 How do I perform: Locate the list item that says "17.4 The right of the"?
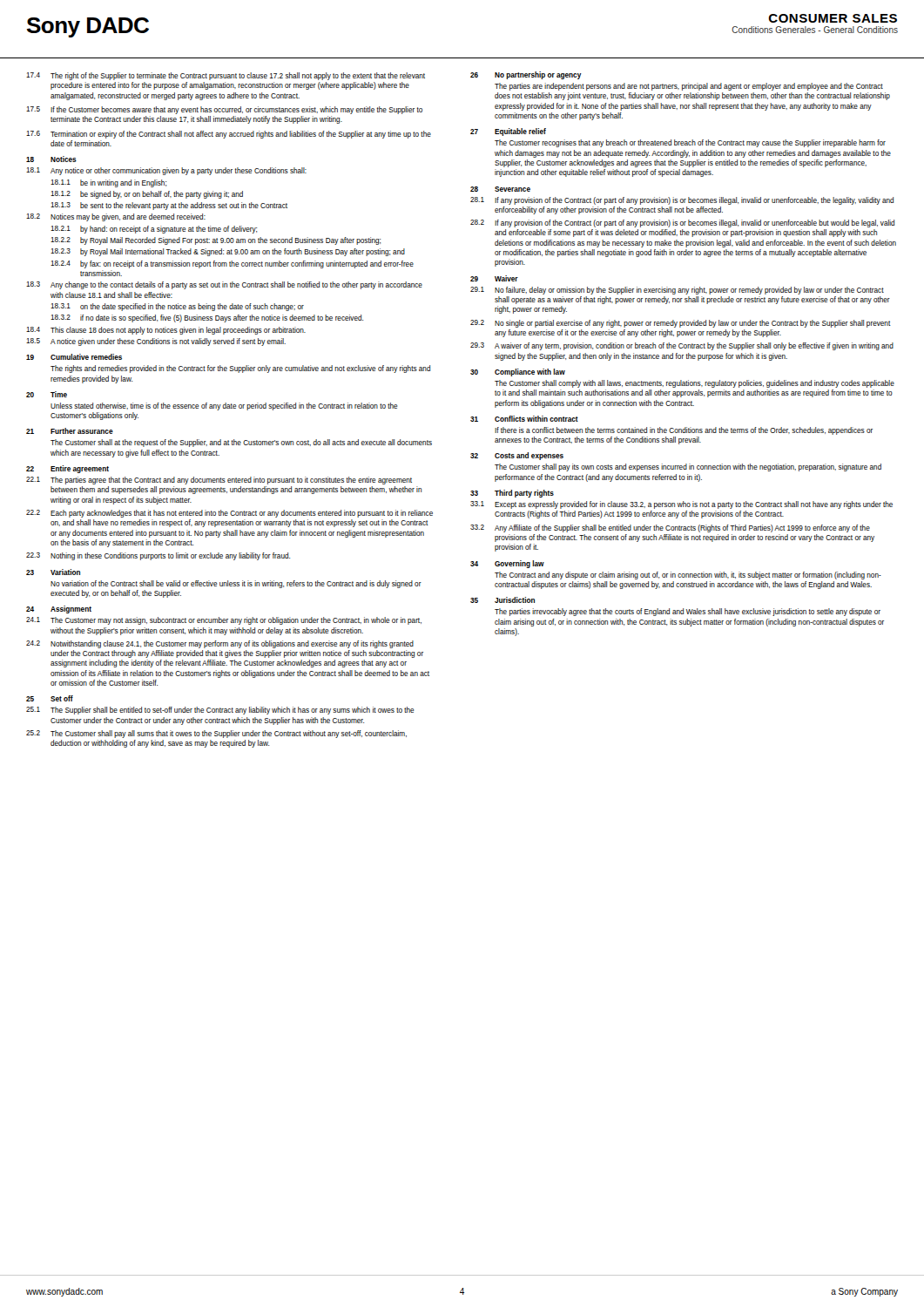click(230, 86)
